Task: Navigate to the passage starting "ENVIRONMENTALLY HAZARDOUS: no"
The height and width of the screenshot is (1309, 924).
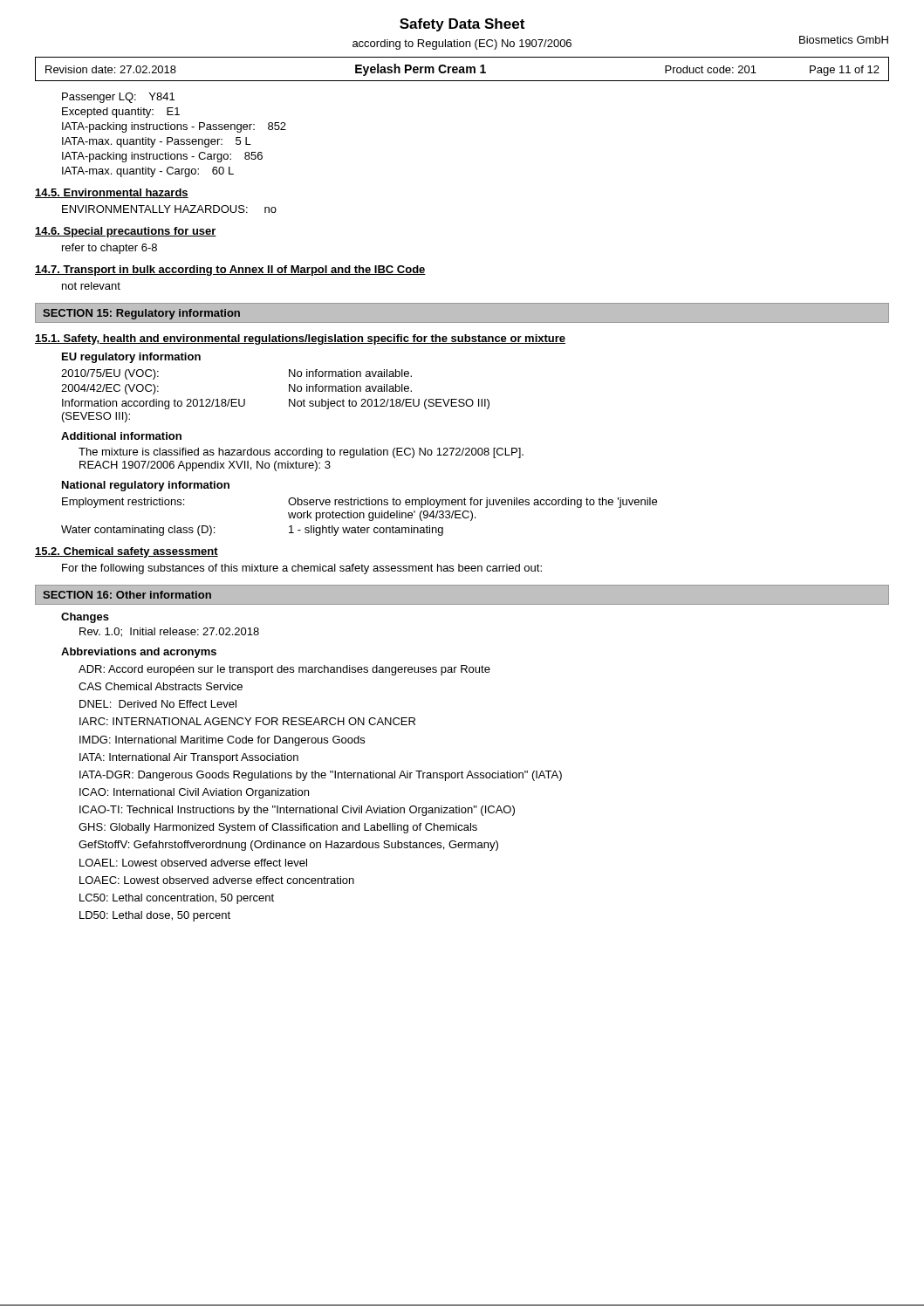Action: 169,209
